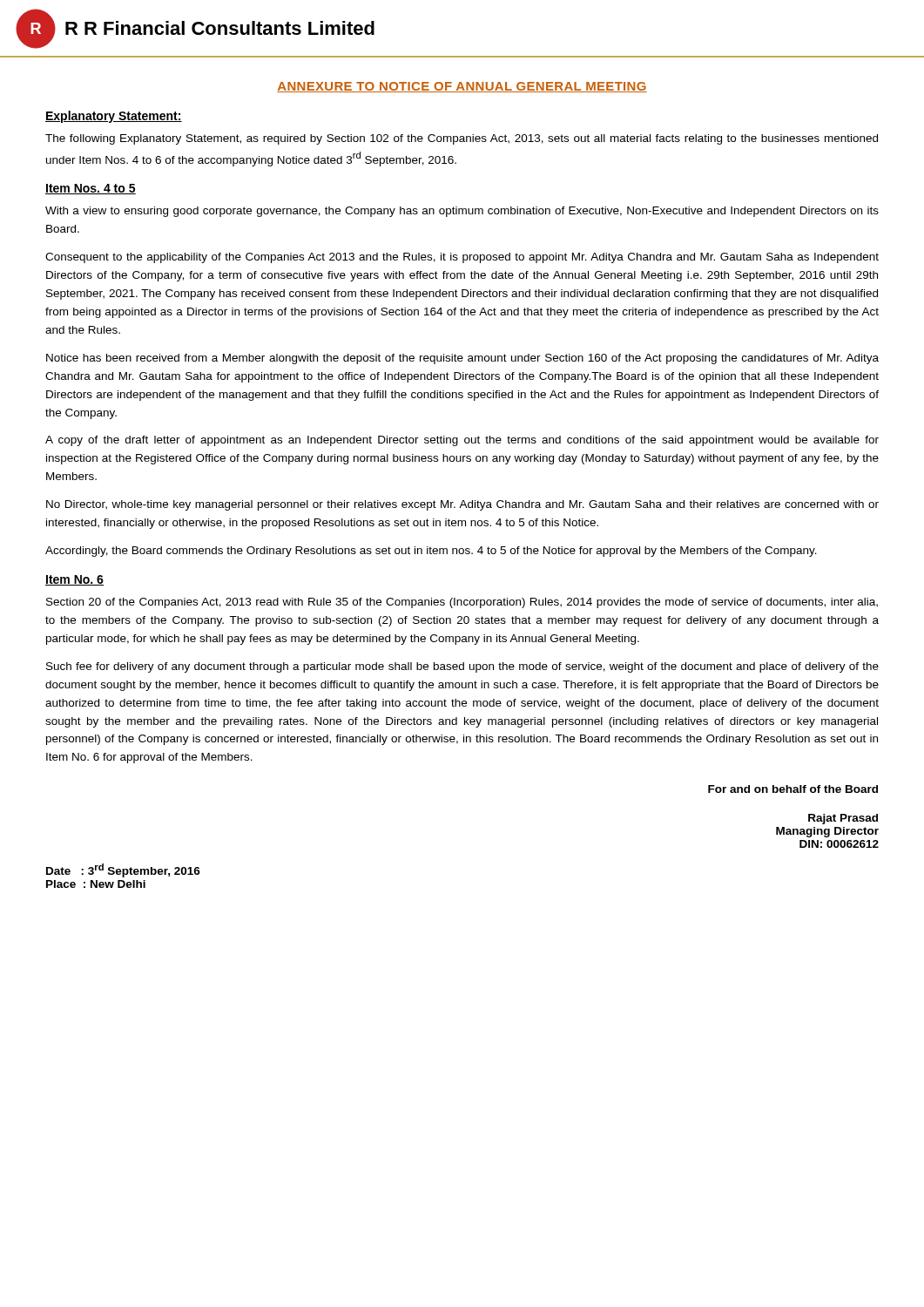Click on the region starting "A copy of the draft"

click(x=462, y=458)
